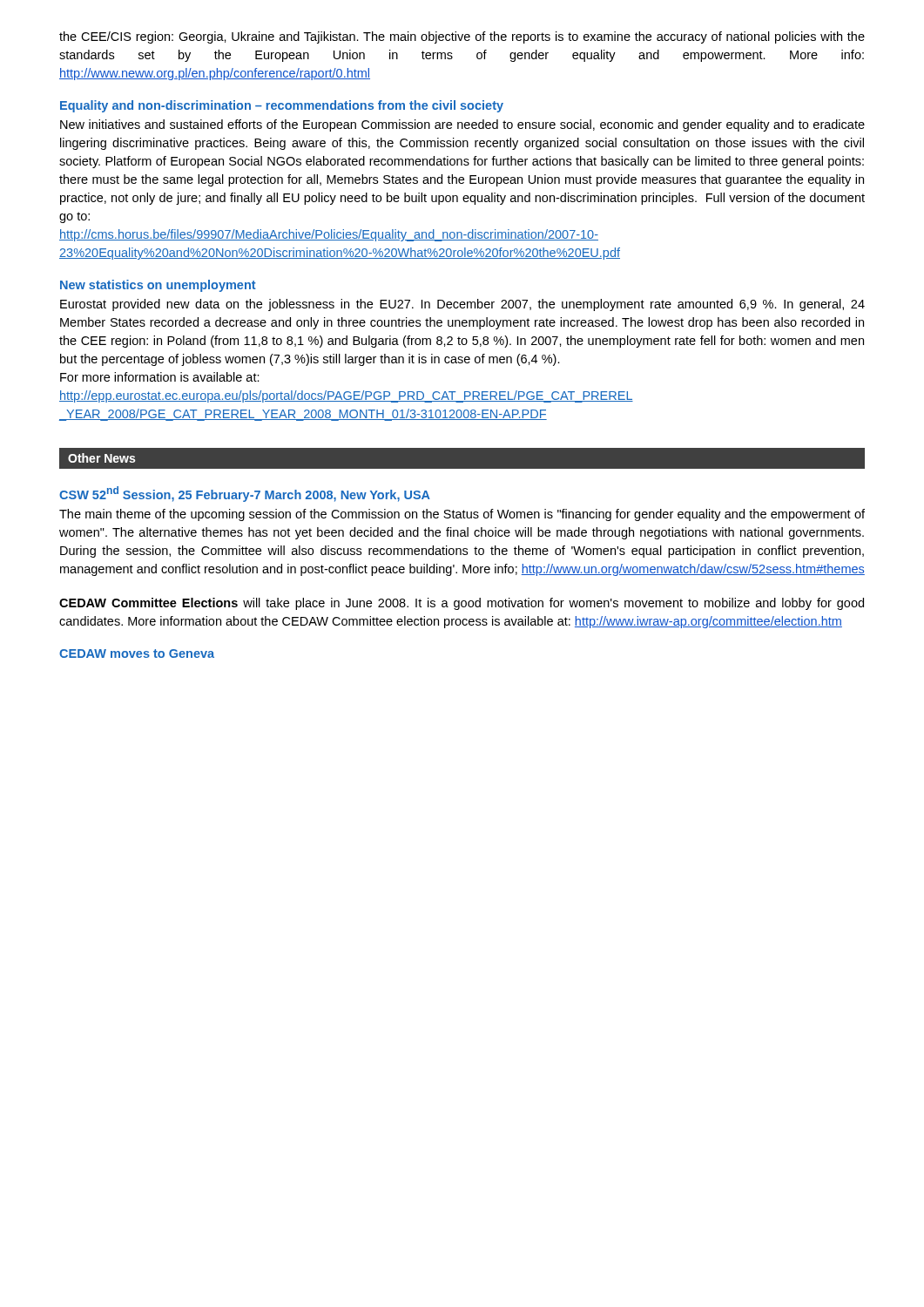
Task: Select the text block that says "the CEE/CIS region: Georgia, Ukraine"
Action: 462,55
